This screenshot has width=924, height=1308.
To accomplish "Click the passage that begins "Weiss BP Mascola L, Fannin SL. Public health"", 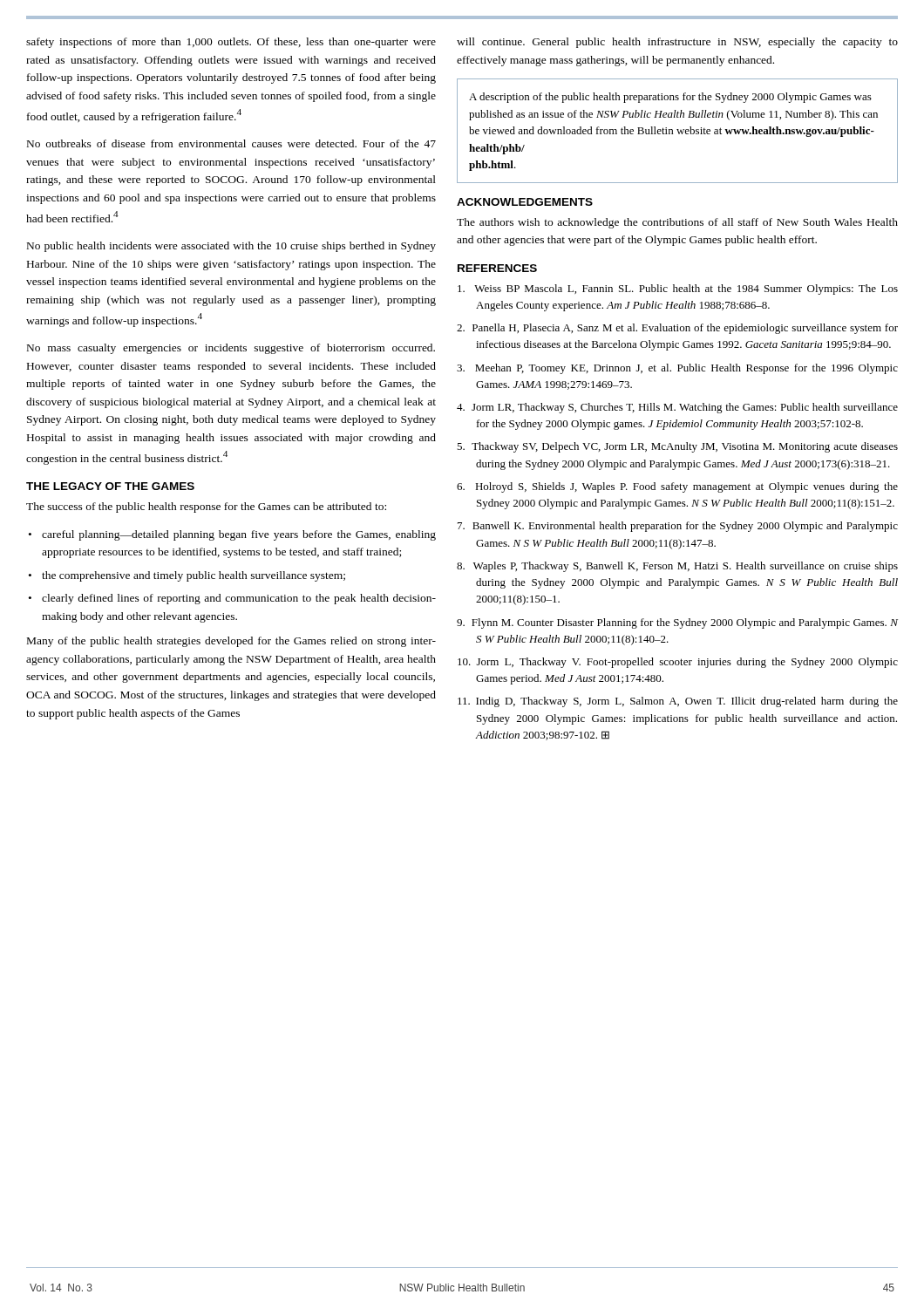I will [x=677, y=296].
